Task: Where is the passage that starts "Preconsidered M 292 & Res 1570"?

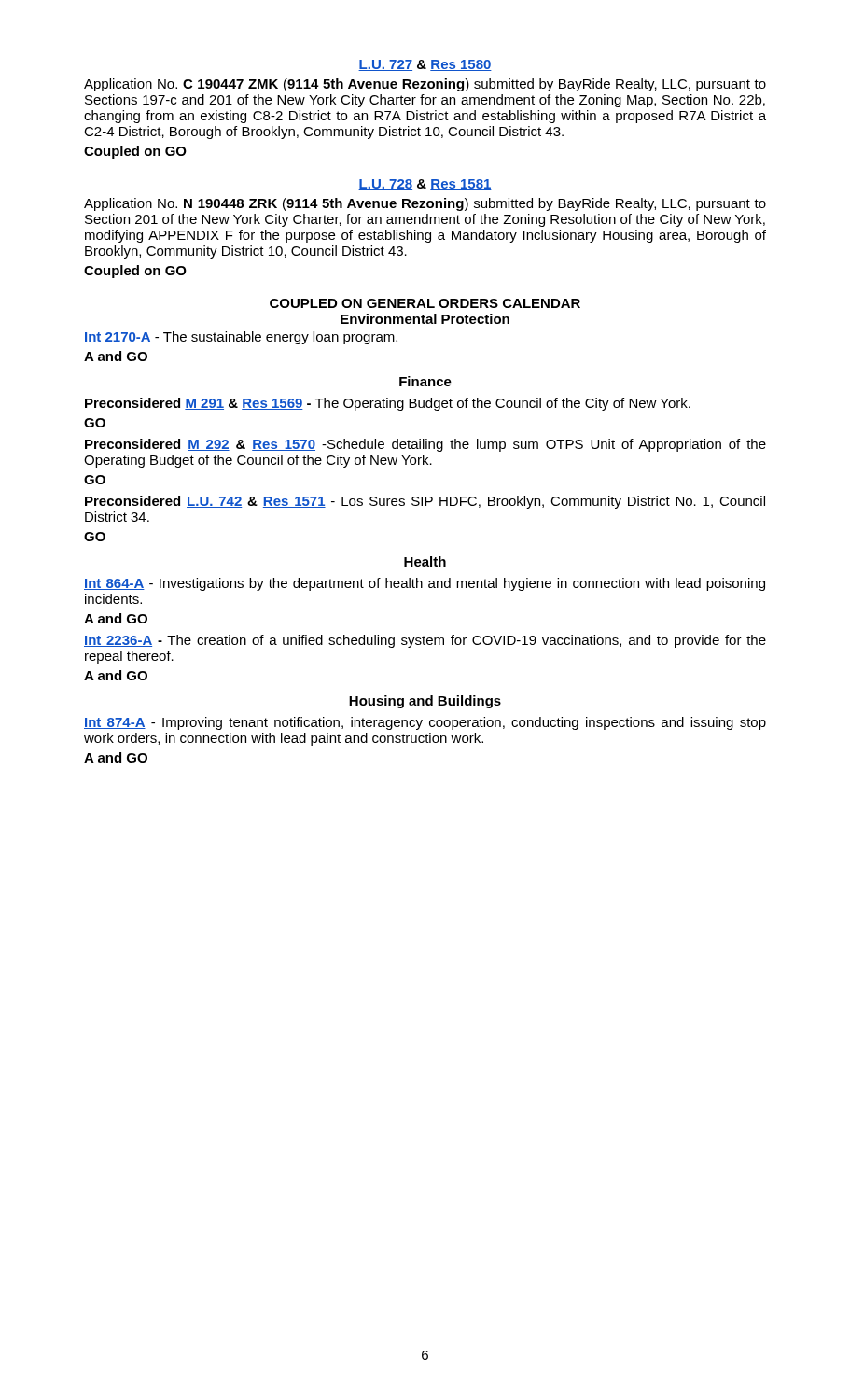Action: 425,462
